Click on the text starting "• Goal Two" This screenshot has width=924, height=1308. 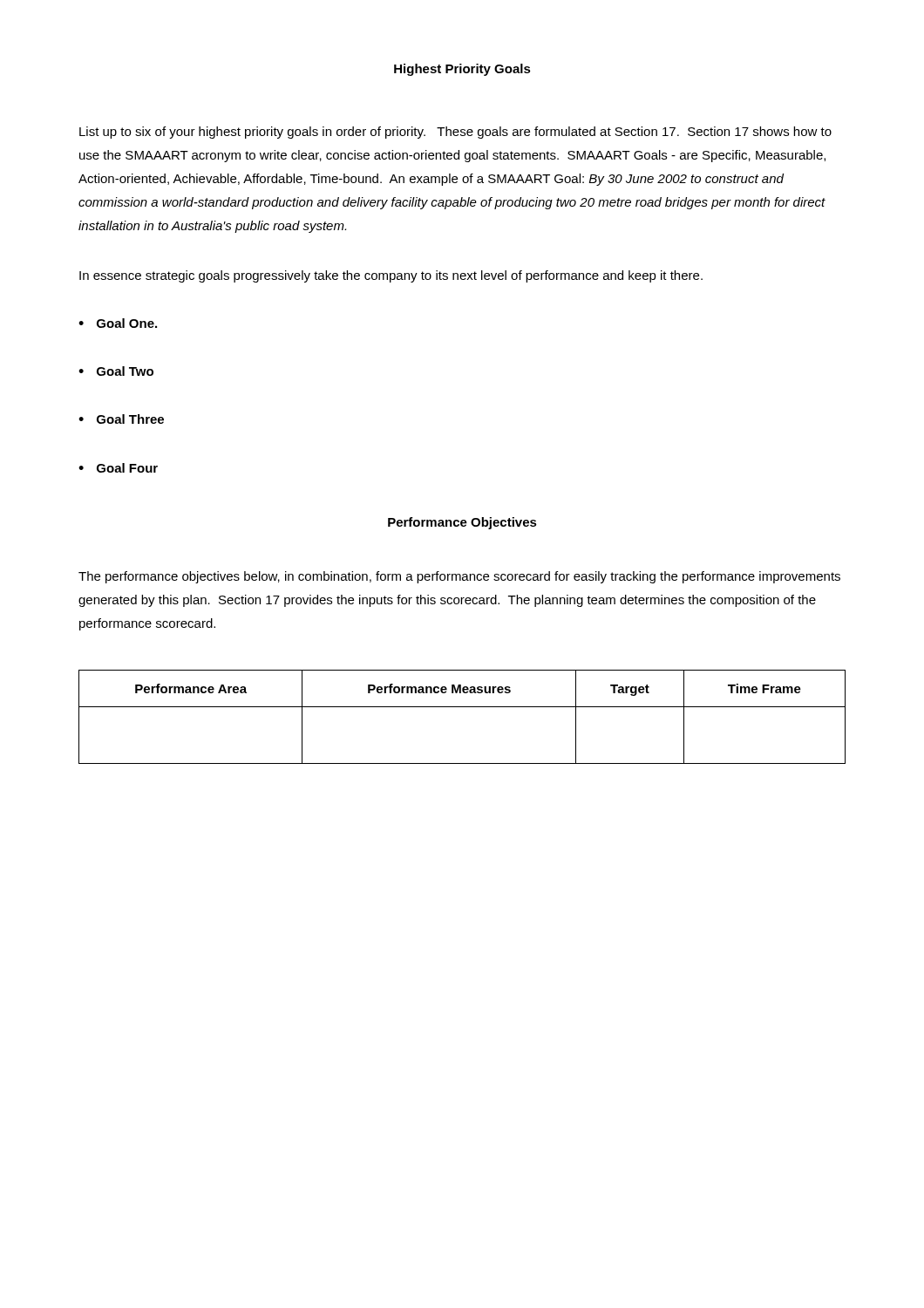point(116,372)
